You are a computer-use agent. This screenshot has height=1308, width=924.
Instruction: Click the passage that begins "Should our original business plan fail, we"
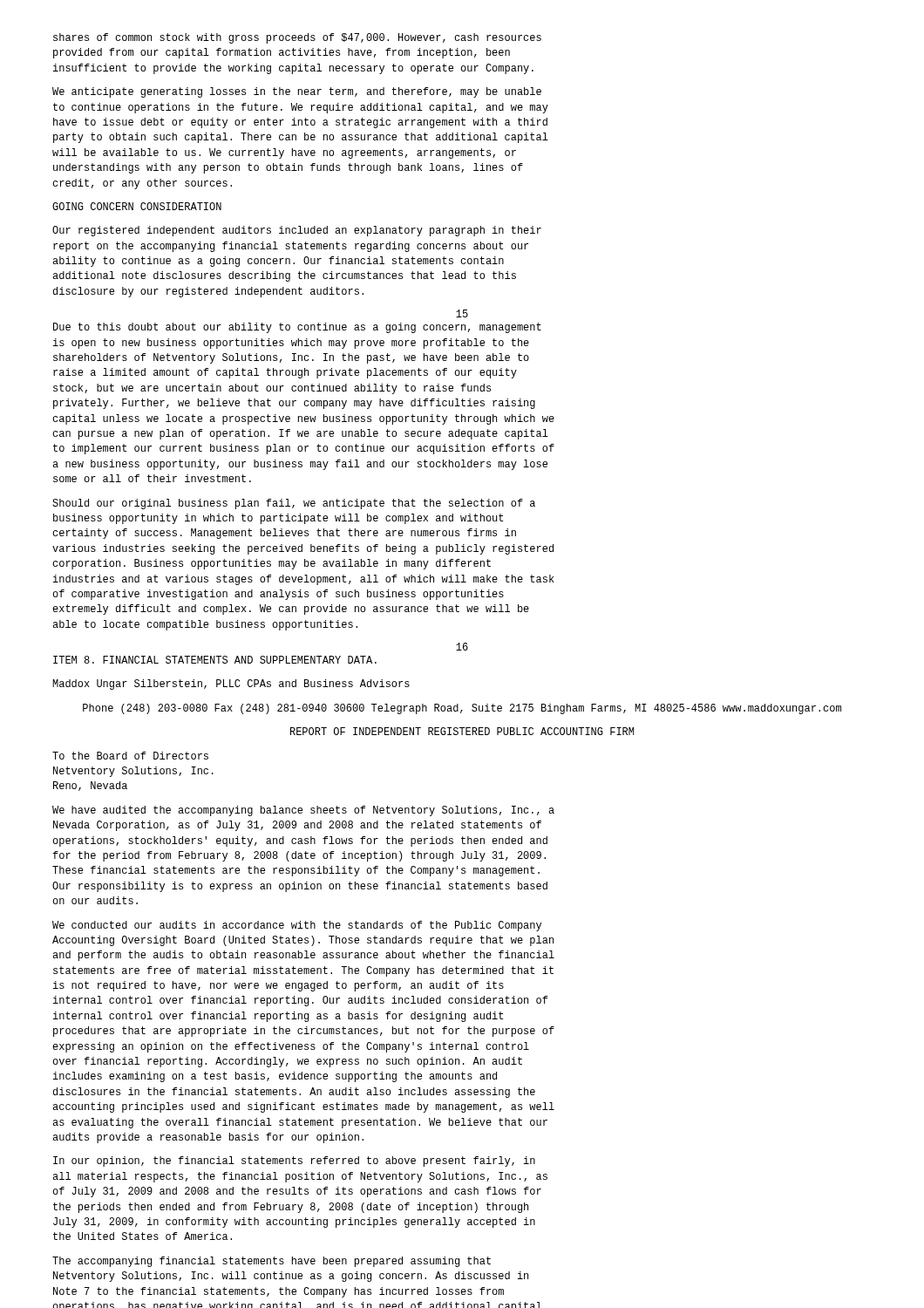pos(303,564)
